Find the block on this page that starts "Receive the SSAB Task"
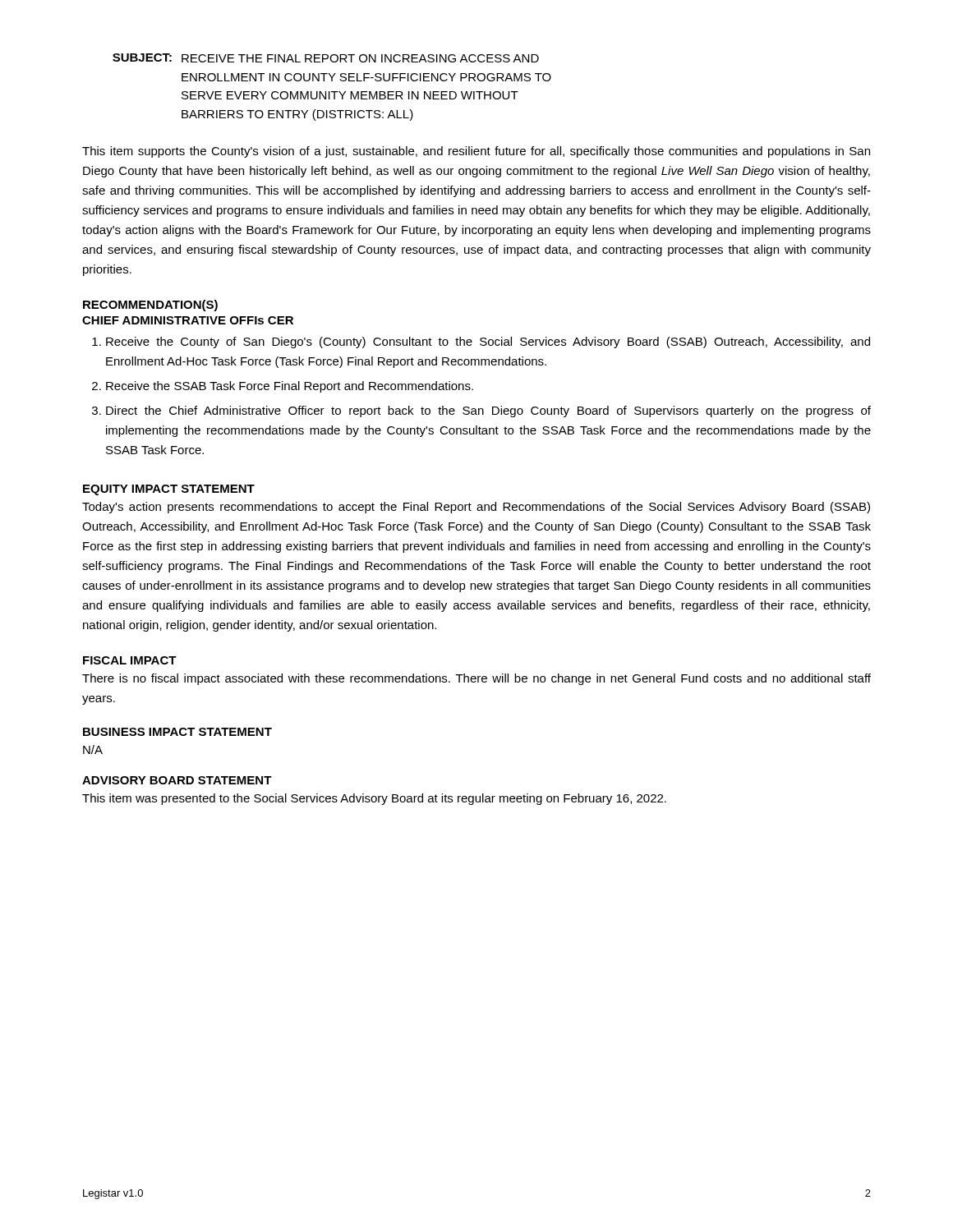 [290, 387]
